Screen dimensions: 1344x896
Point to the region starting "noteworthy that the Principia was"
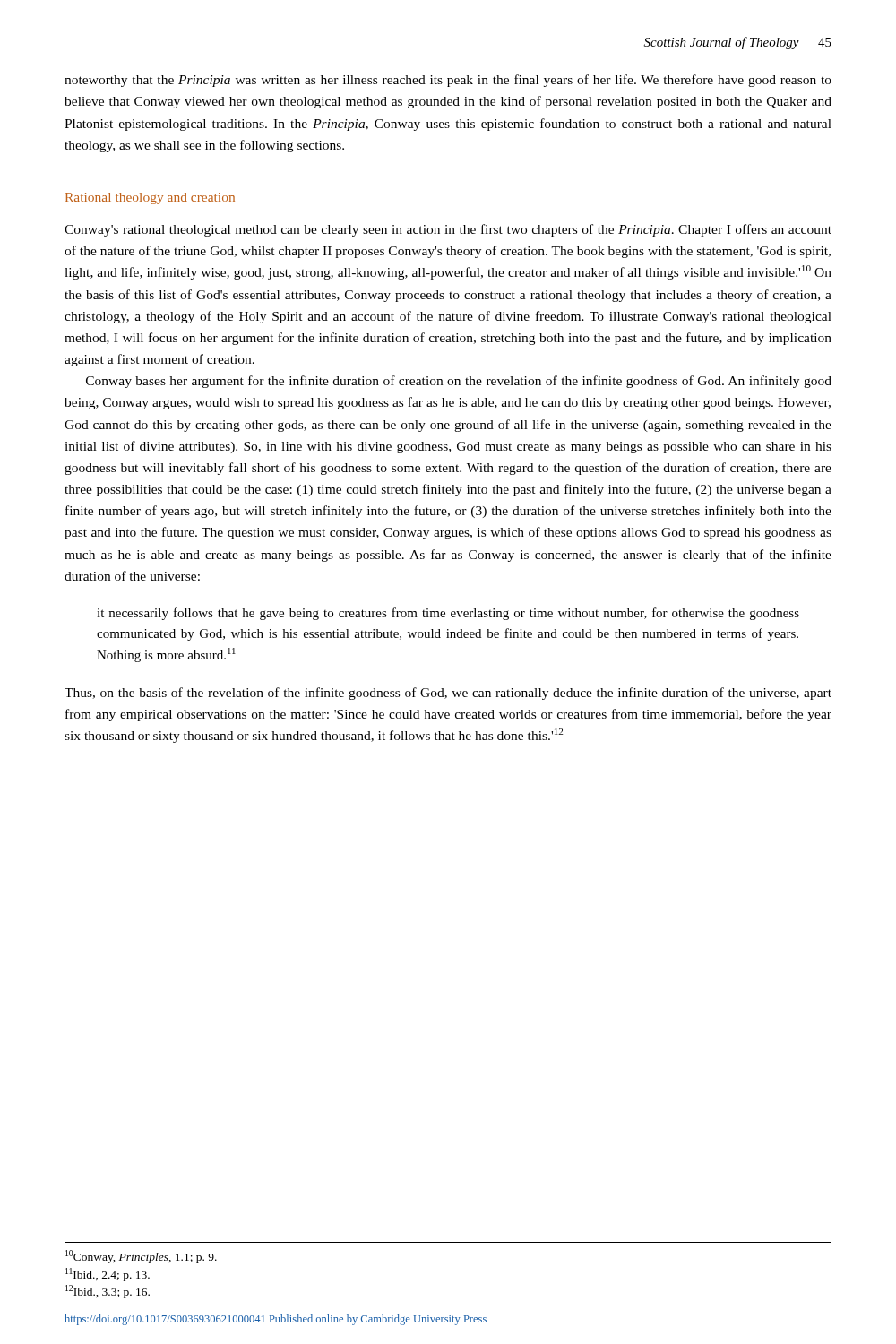coord(448,113)
